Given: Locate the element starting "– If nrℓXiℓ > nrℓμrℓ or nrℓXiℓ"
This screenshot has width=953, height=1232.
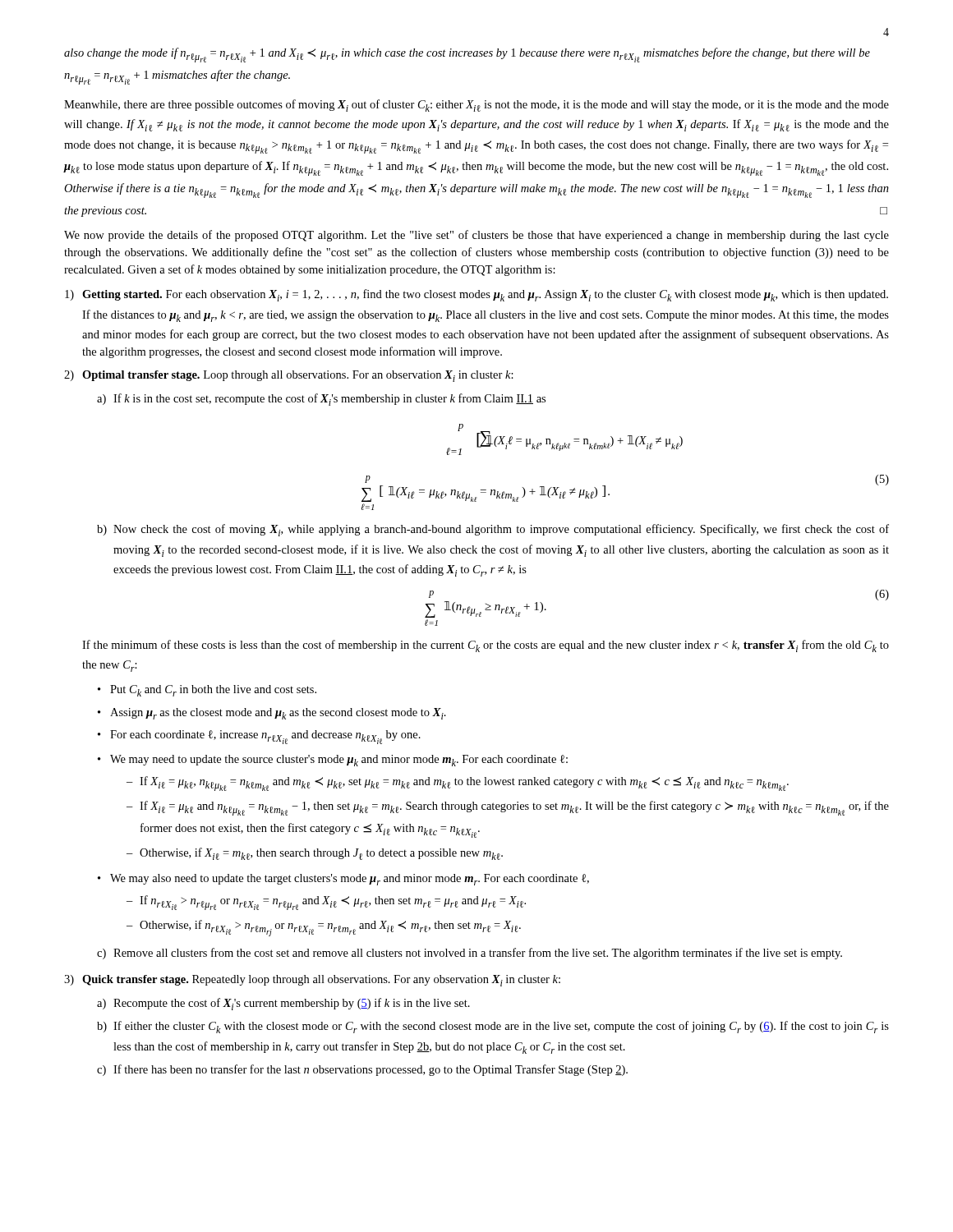Looking at the screenshot, I should (508, 903).
